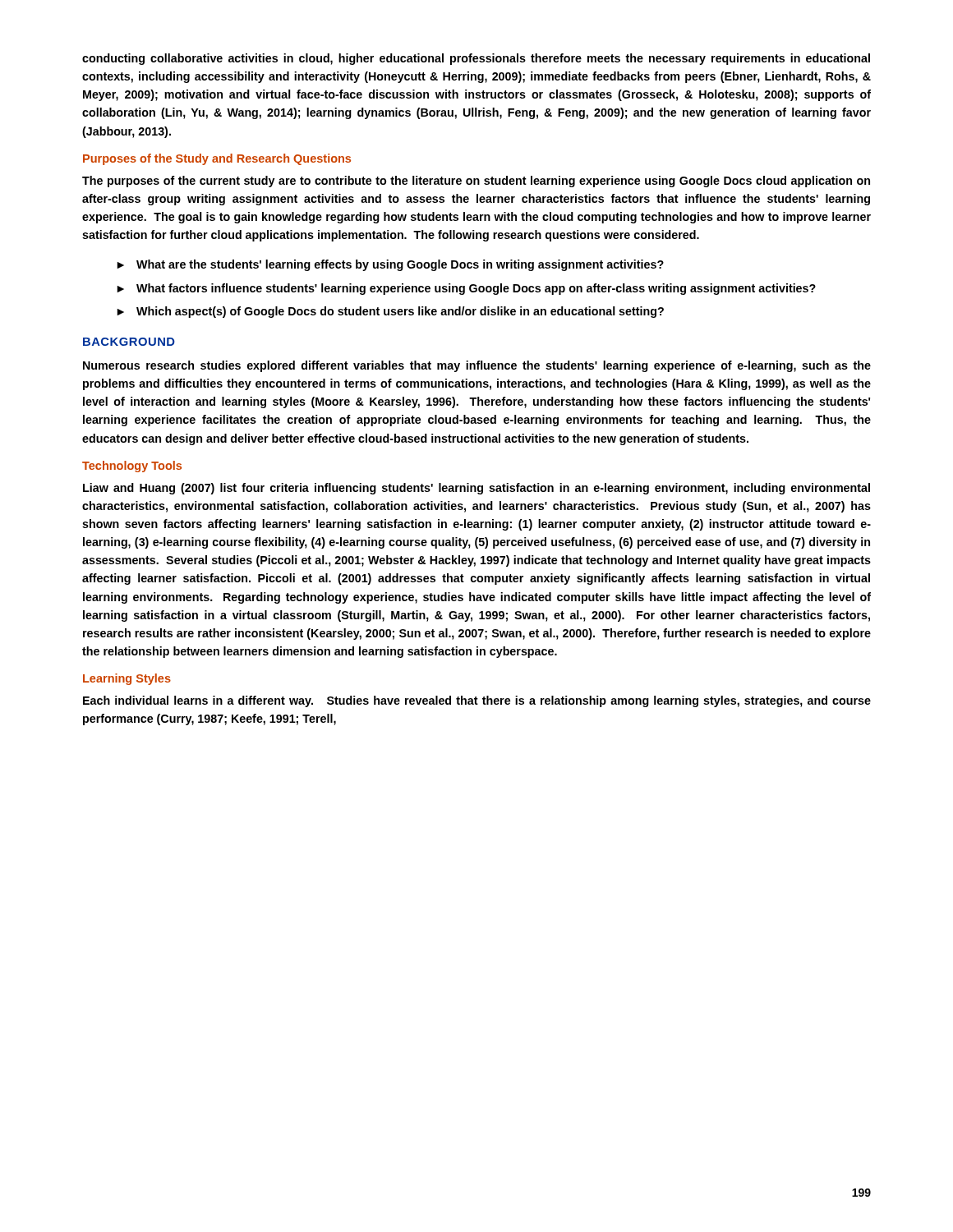Select the section header that says "Technology Tools"
The width and height of the screenshot is (953, 1232).
coord(132,465)
